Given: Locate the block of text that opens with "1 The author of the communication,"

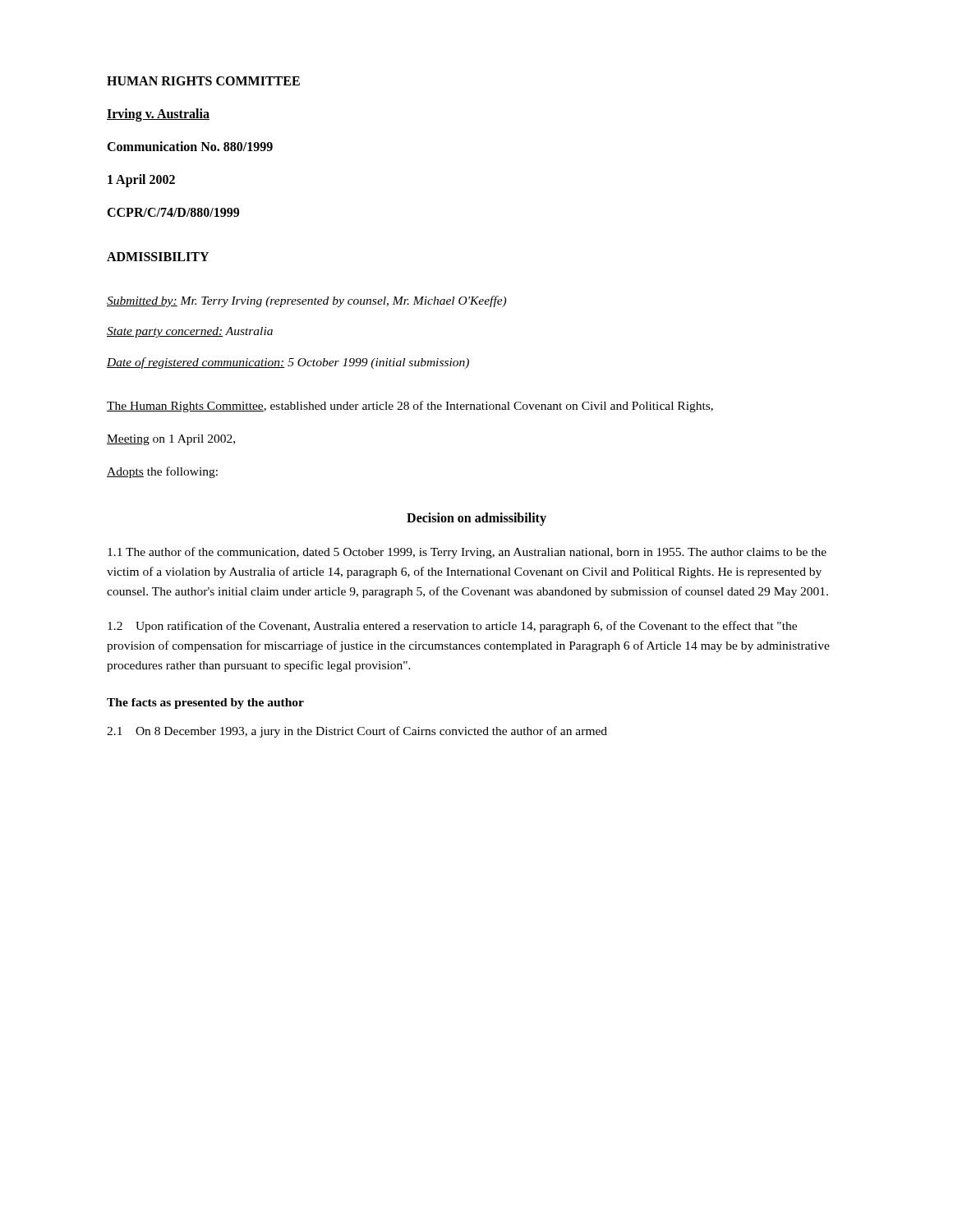Looking at the screenshot, I should 468,571.
